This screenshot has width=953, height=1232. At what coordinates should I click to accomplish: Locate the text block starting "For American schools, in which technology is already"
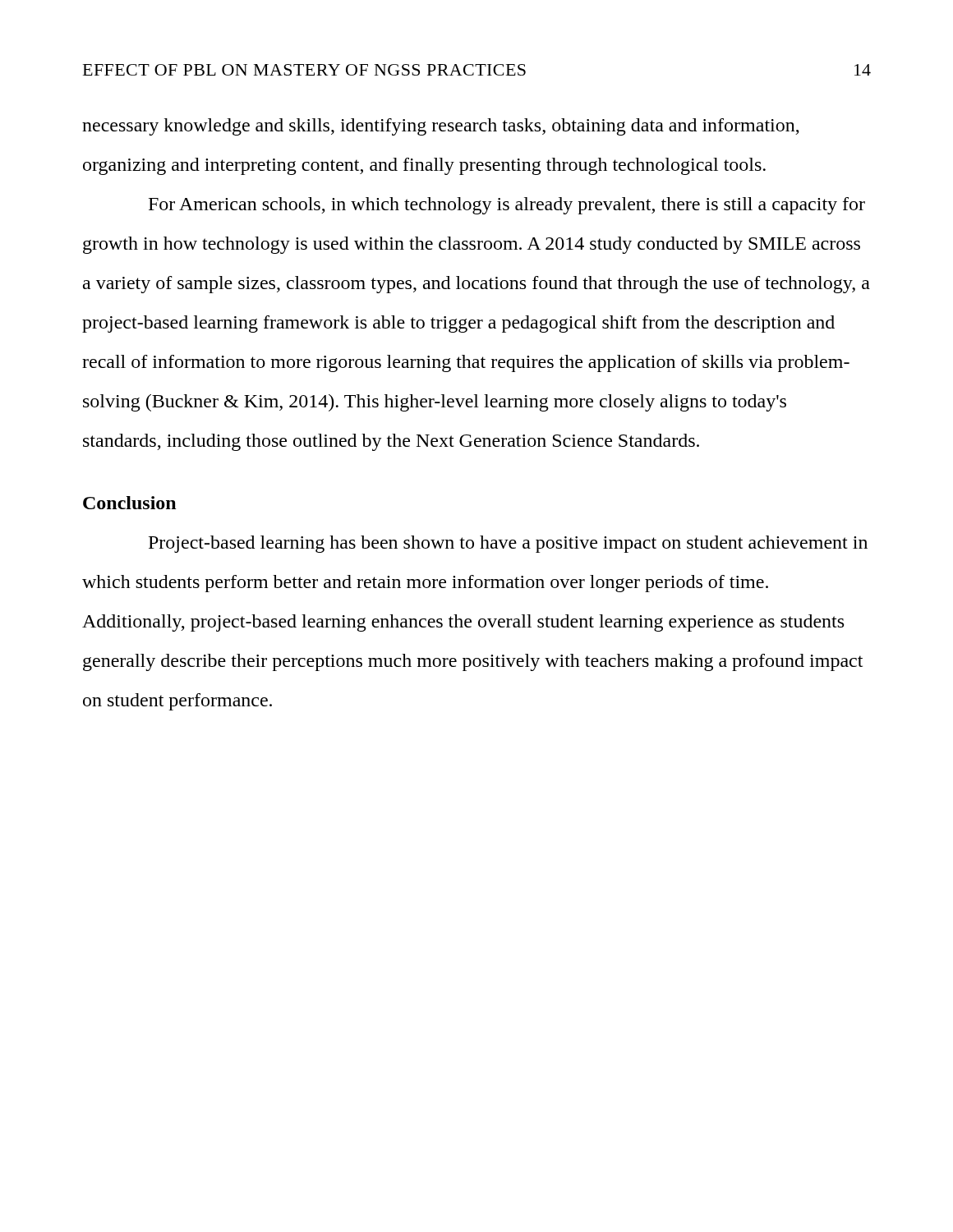pos(476,322)
